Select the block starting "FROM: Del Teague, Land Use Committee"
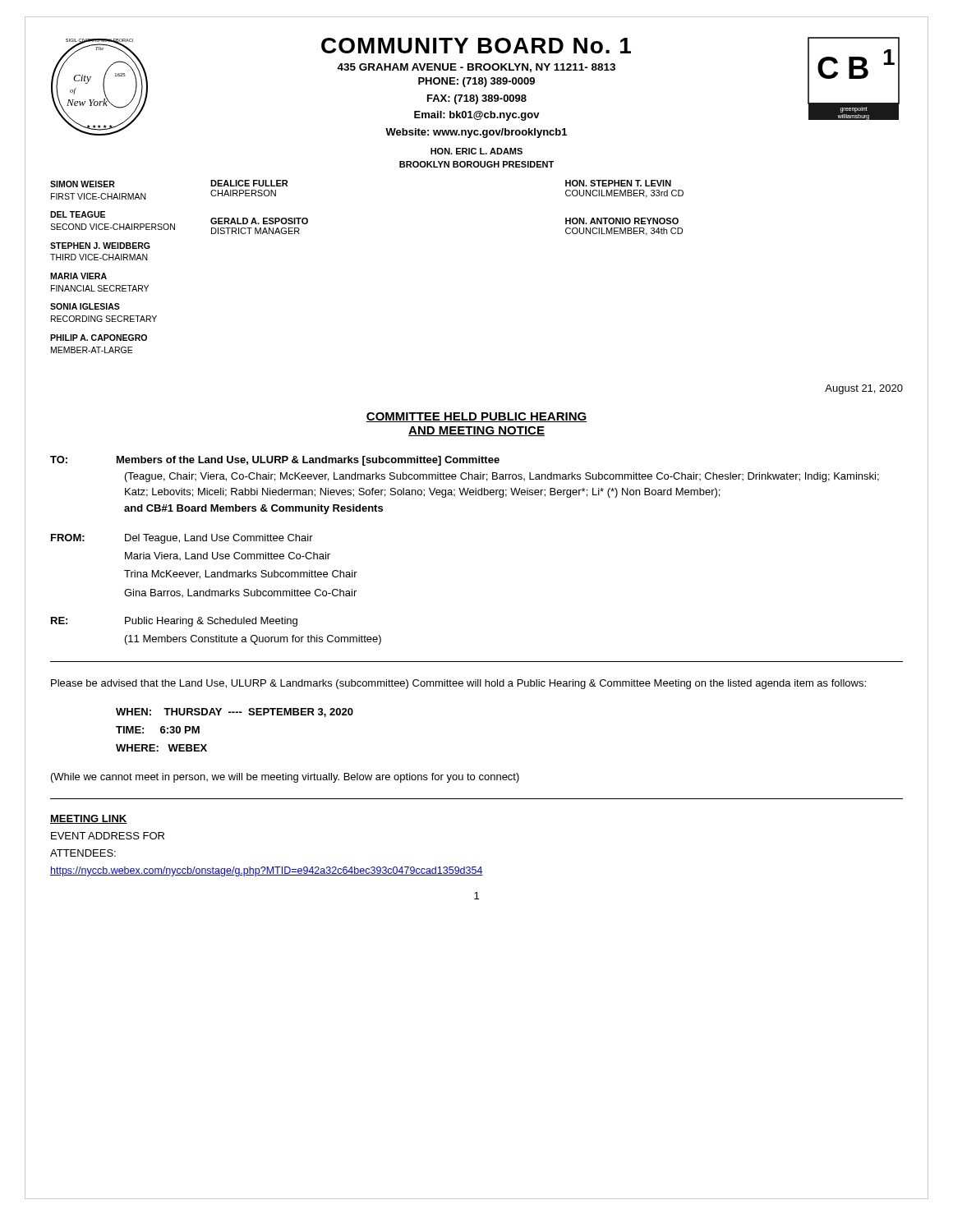This screenshot has height=1232, width=953. 182,539
